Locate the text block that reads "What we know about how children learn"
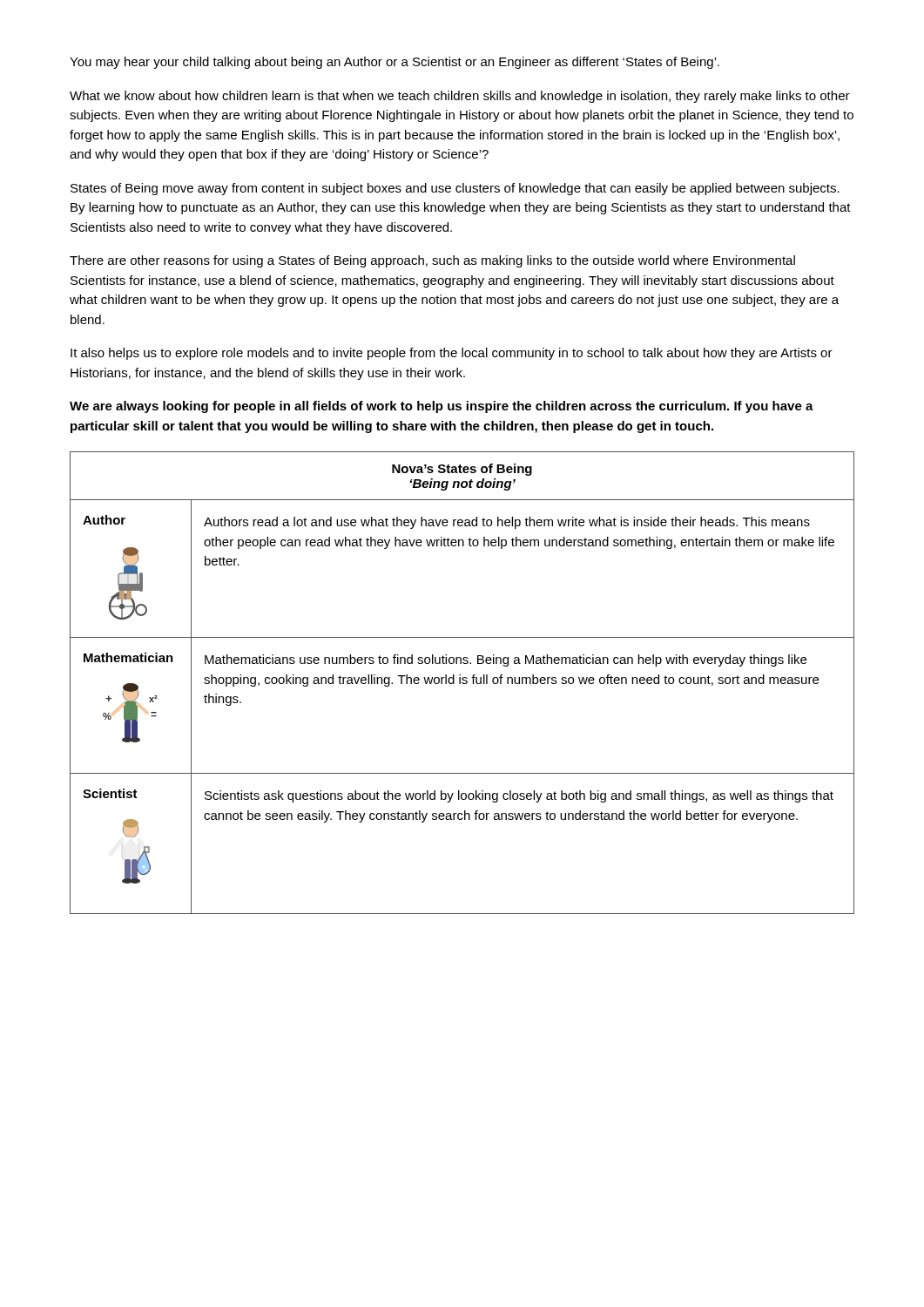 [x=462, y=124]
